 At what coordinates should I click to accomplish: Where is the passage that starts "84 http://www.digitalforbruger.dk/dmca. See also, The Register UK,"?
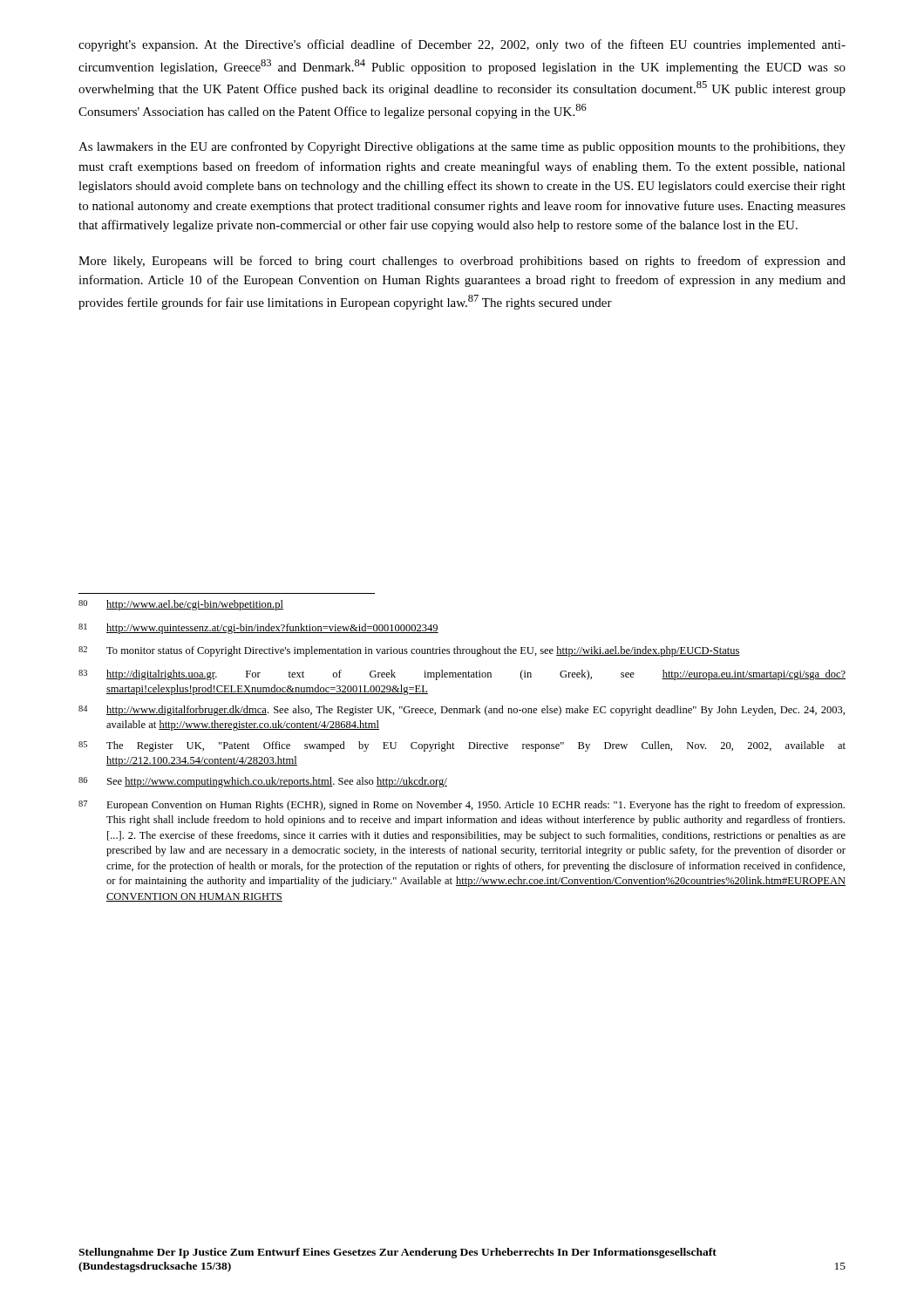pyautogui.click(x=462, y=718)
